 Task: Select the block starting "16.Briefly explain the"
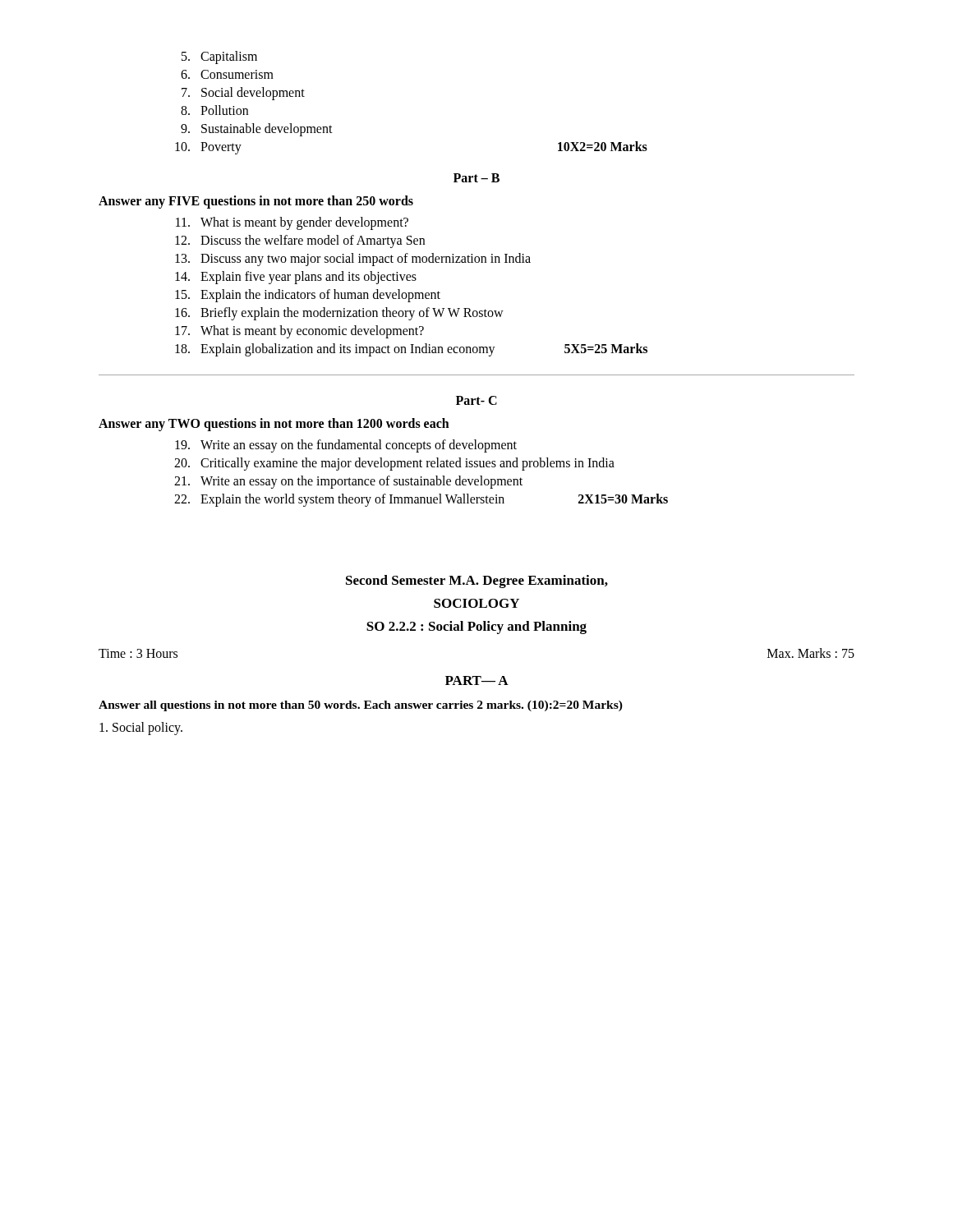click(x=509, y=313)
